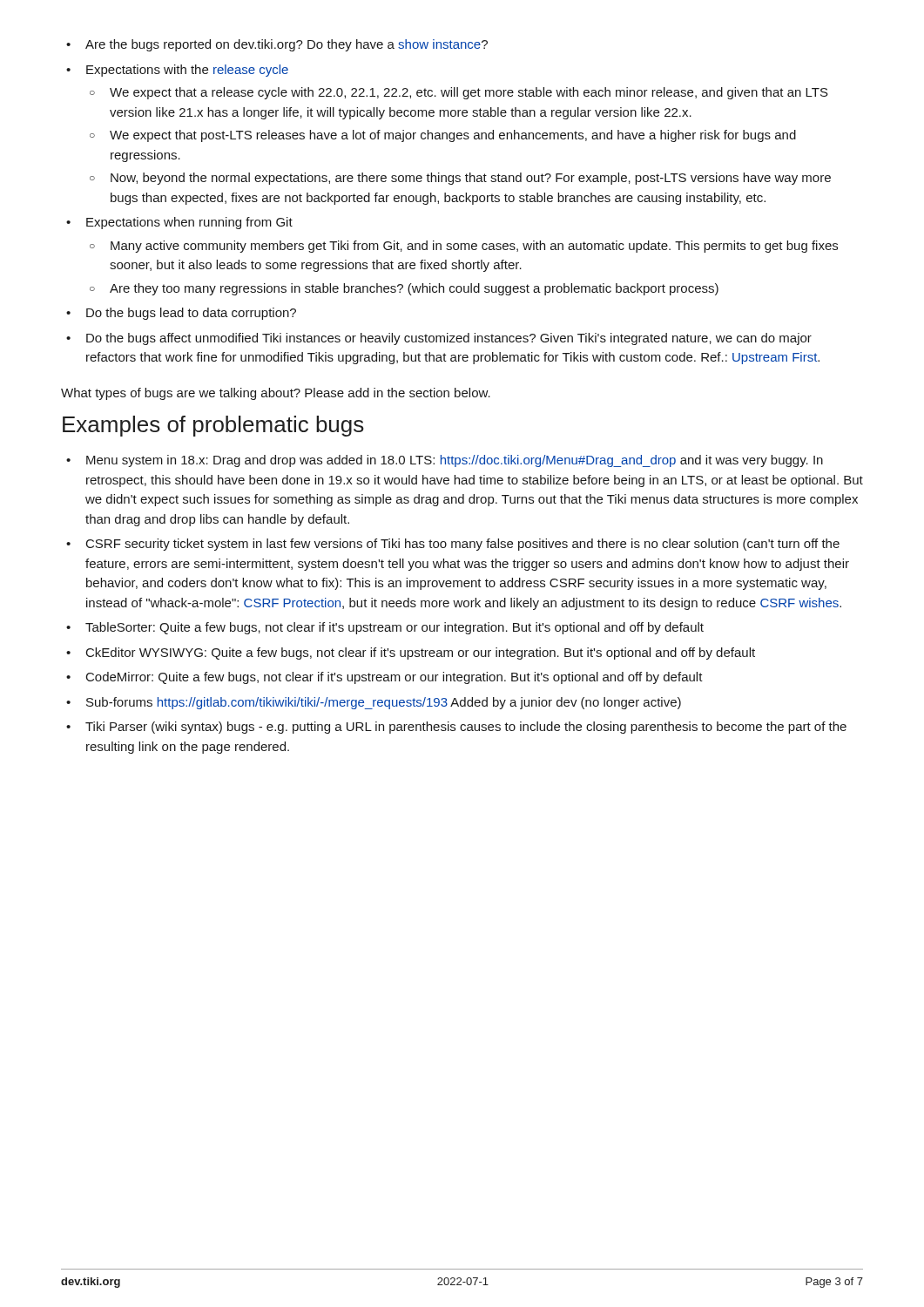
Task: Select the list item containing "Tiki Parser (wiki syntax) bugs -"
Action: click(466, 736)
